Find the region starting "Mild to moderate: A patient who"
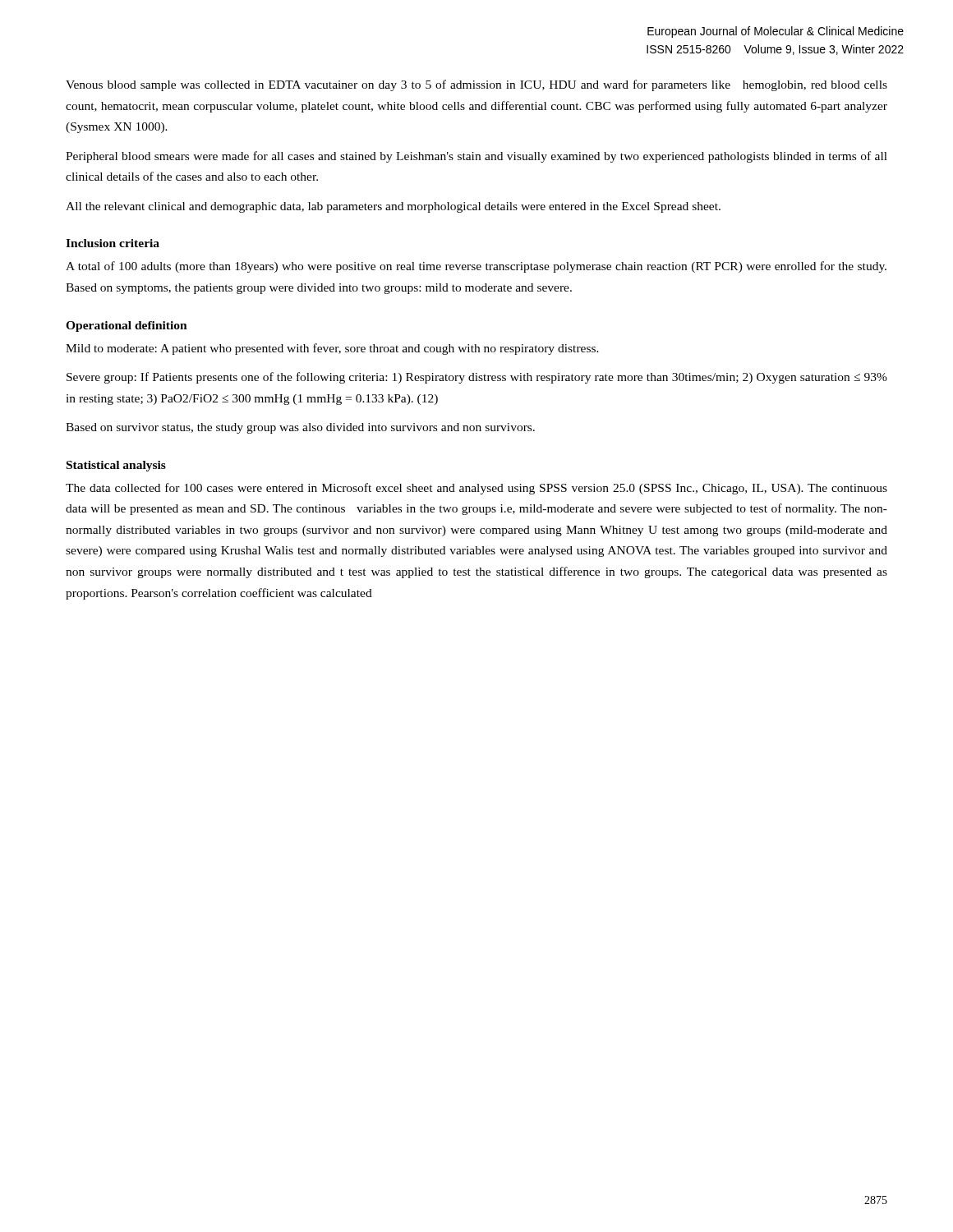 pyautogui.click(x=333, y=347)
